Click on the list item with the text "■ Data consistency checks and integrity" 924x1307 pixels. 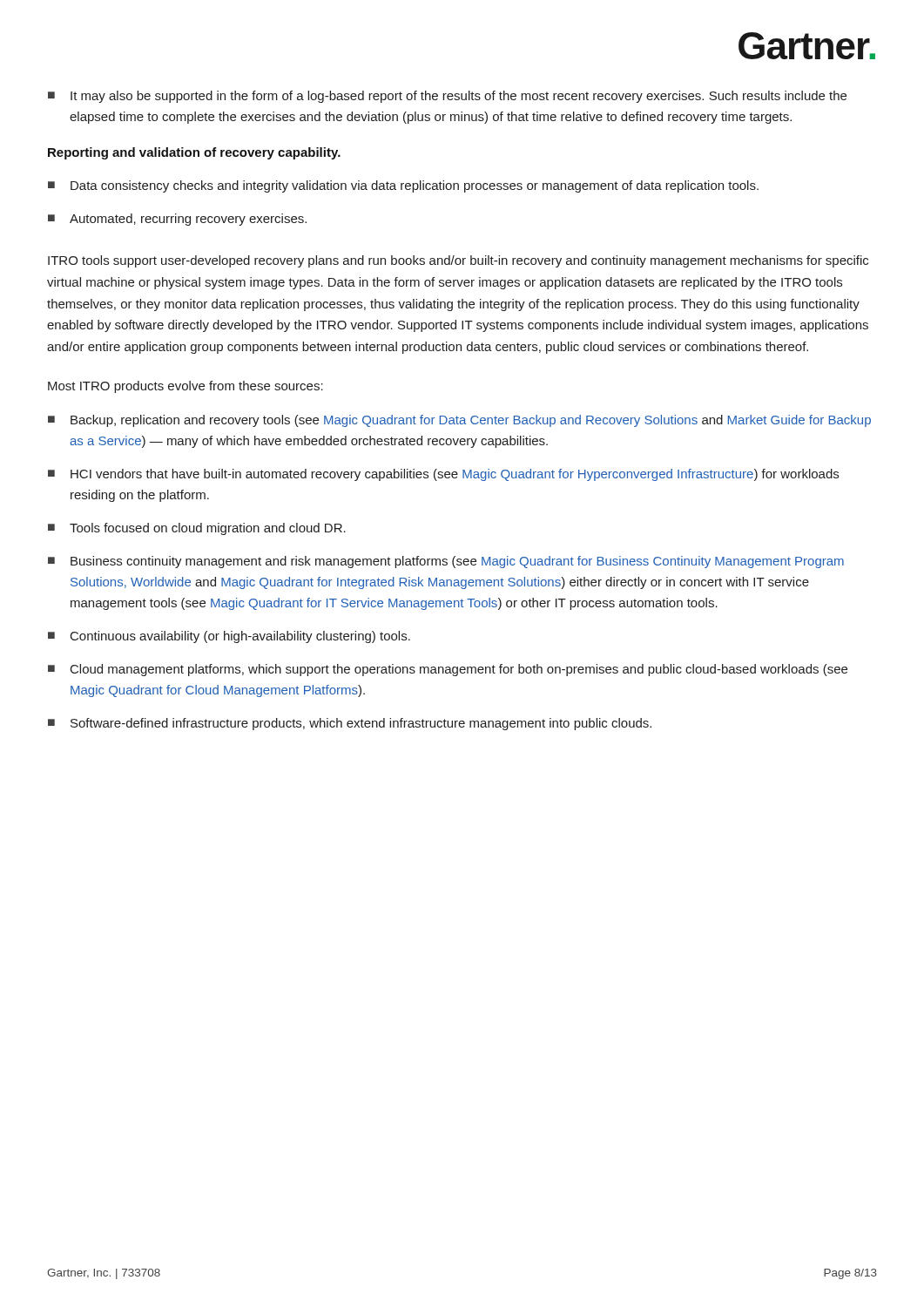[x=462, y=186]
